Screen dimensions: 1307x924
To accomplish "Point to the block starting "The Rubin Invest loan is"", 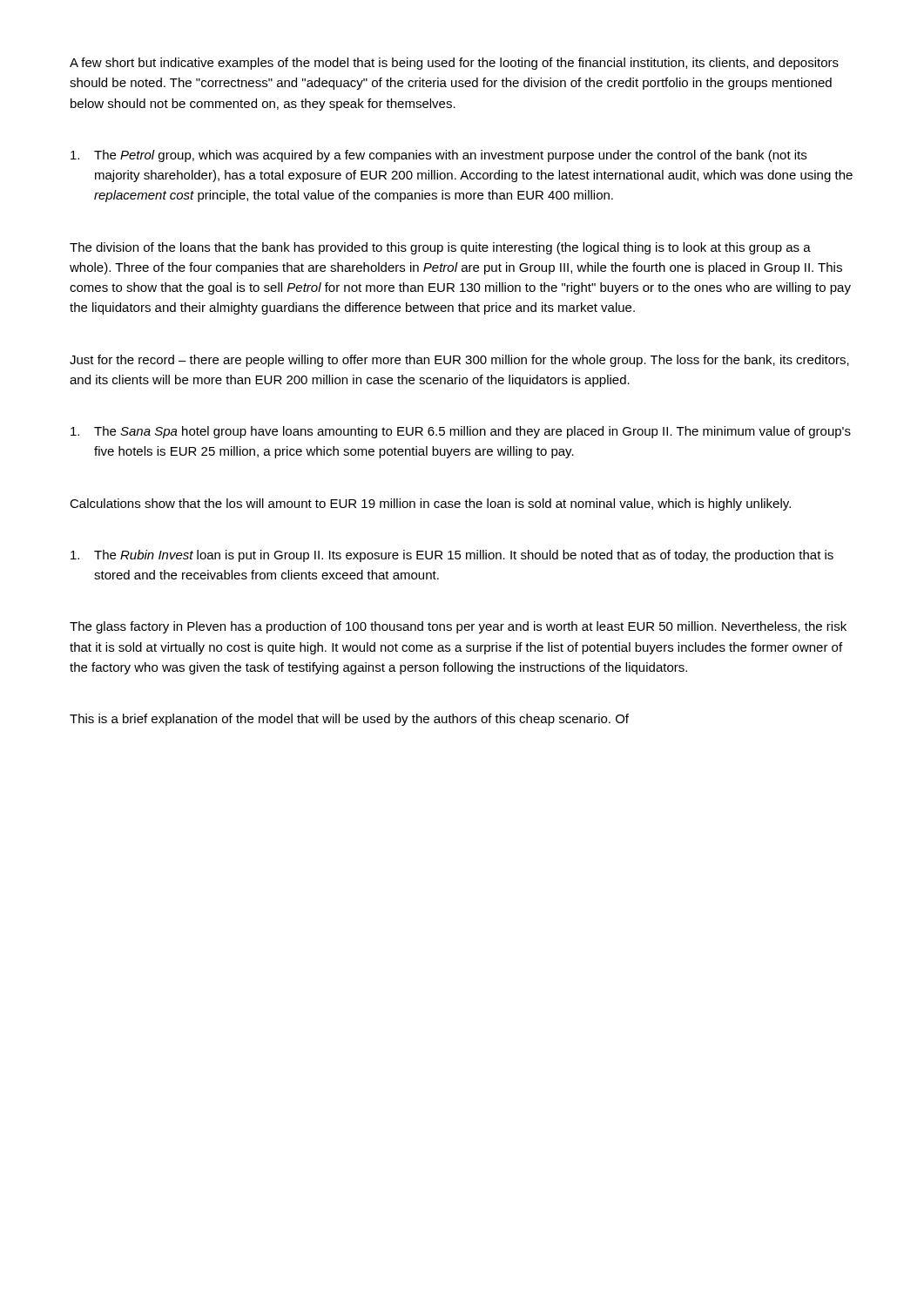I will [462, 565].
